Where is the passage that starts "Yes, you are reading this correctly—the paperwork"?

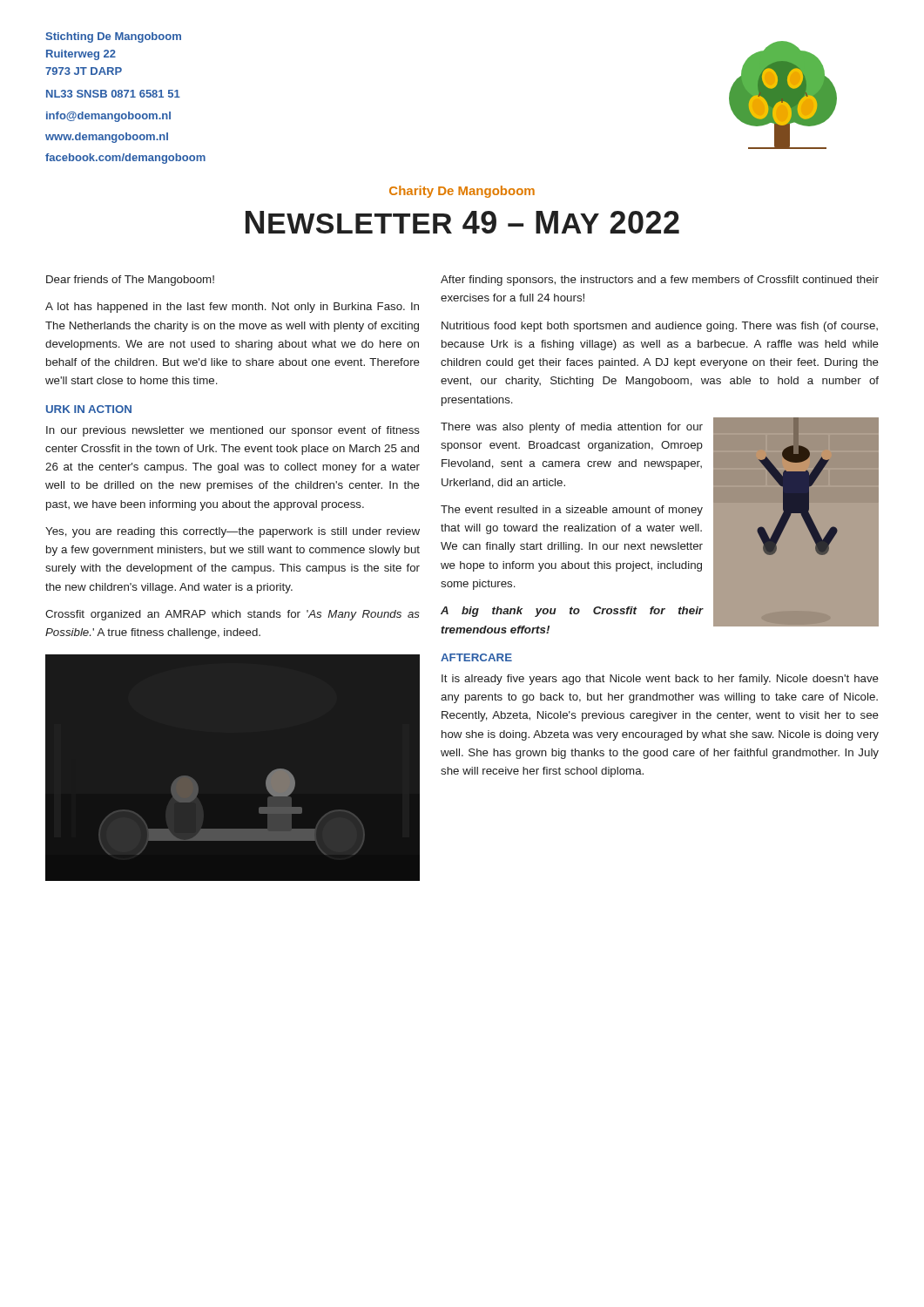(x=233, y=559)
